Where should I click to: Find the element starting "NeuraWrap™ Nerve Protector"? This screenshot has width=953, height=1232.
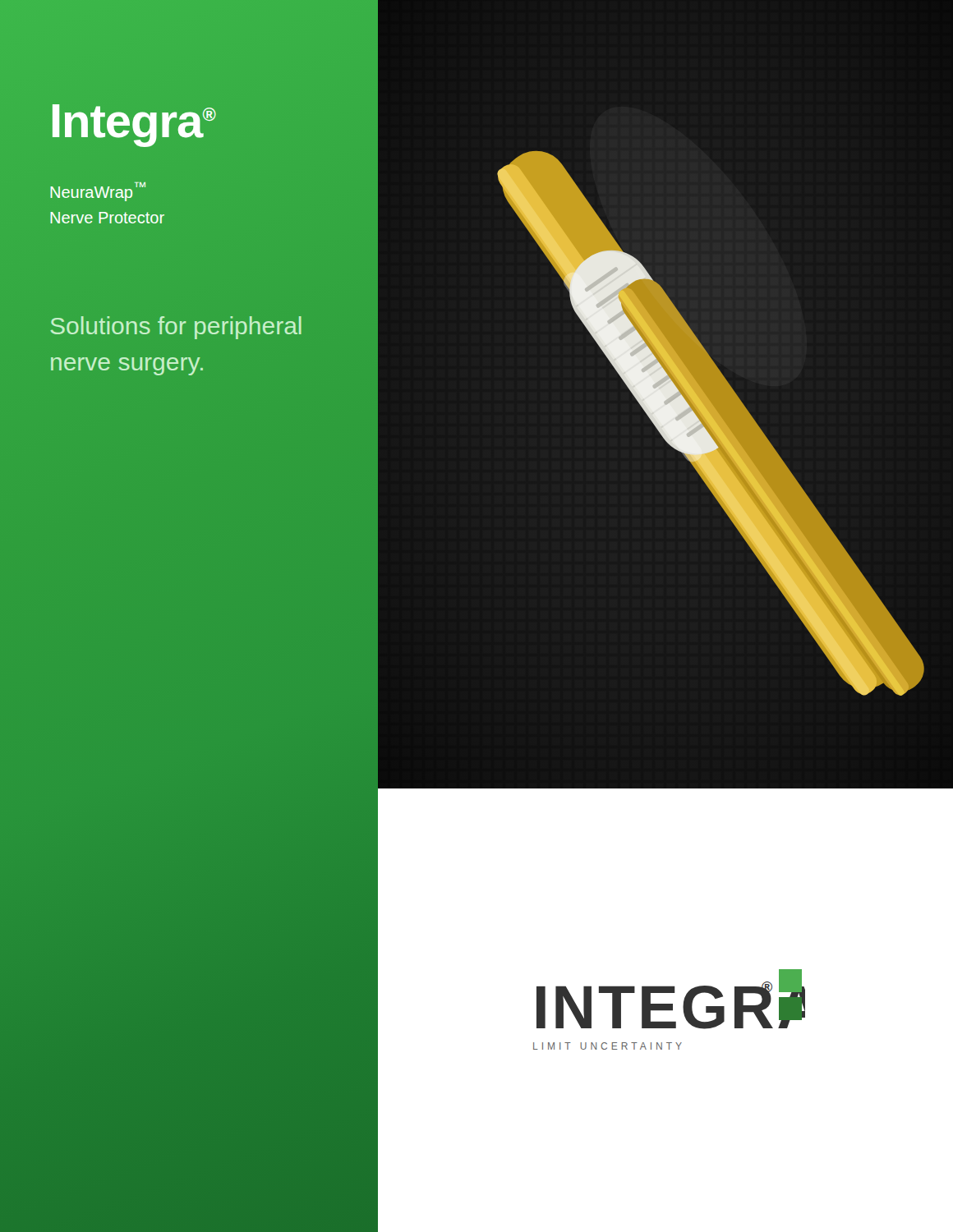coord(107,203)
